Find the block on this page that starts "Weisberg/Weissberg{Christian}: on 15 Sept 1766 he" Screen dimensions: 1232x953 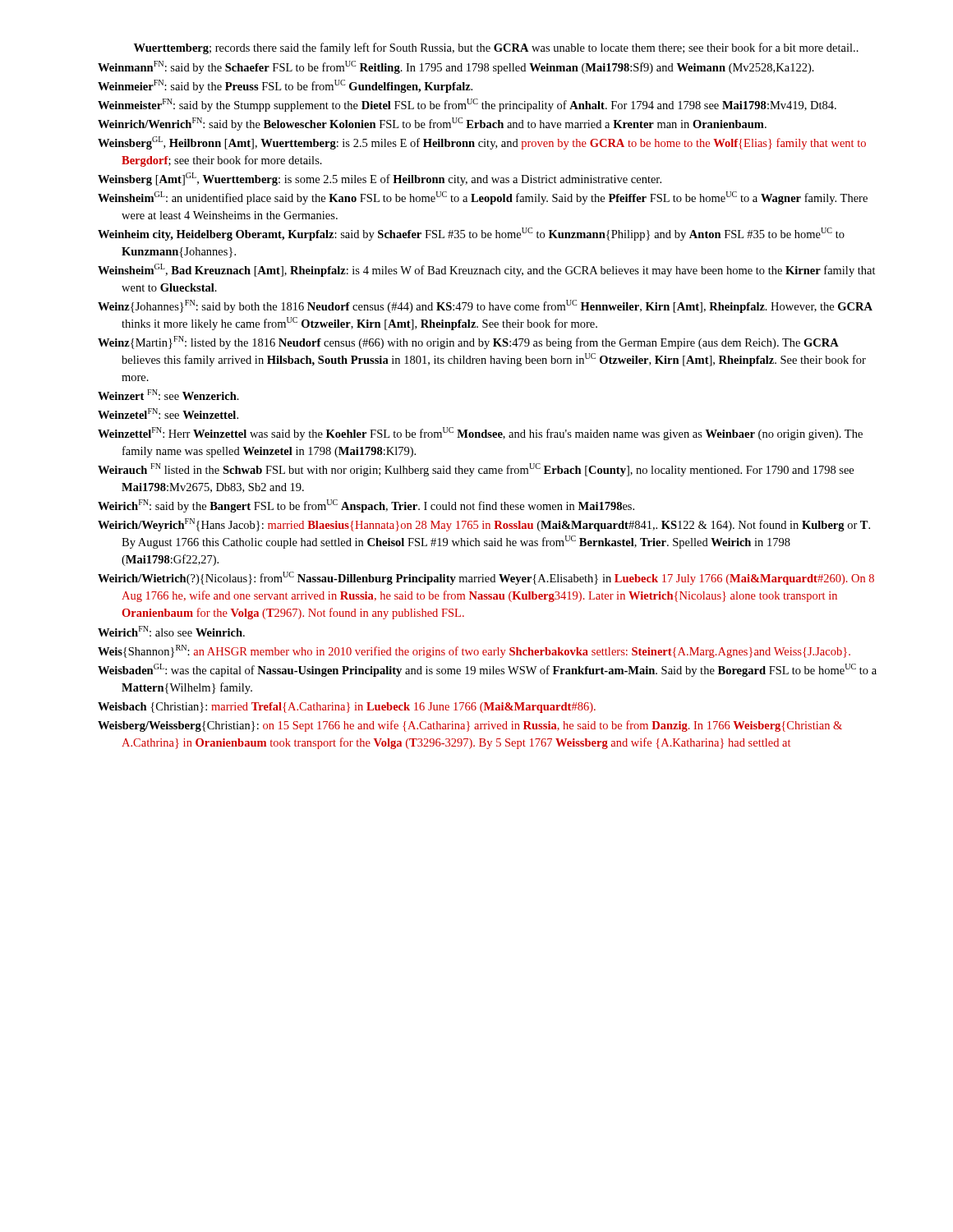pos(470,734)
